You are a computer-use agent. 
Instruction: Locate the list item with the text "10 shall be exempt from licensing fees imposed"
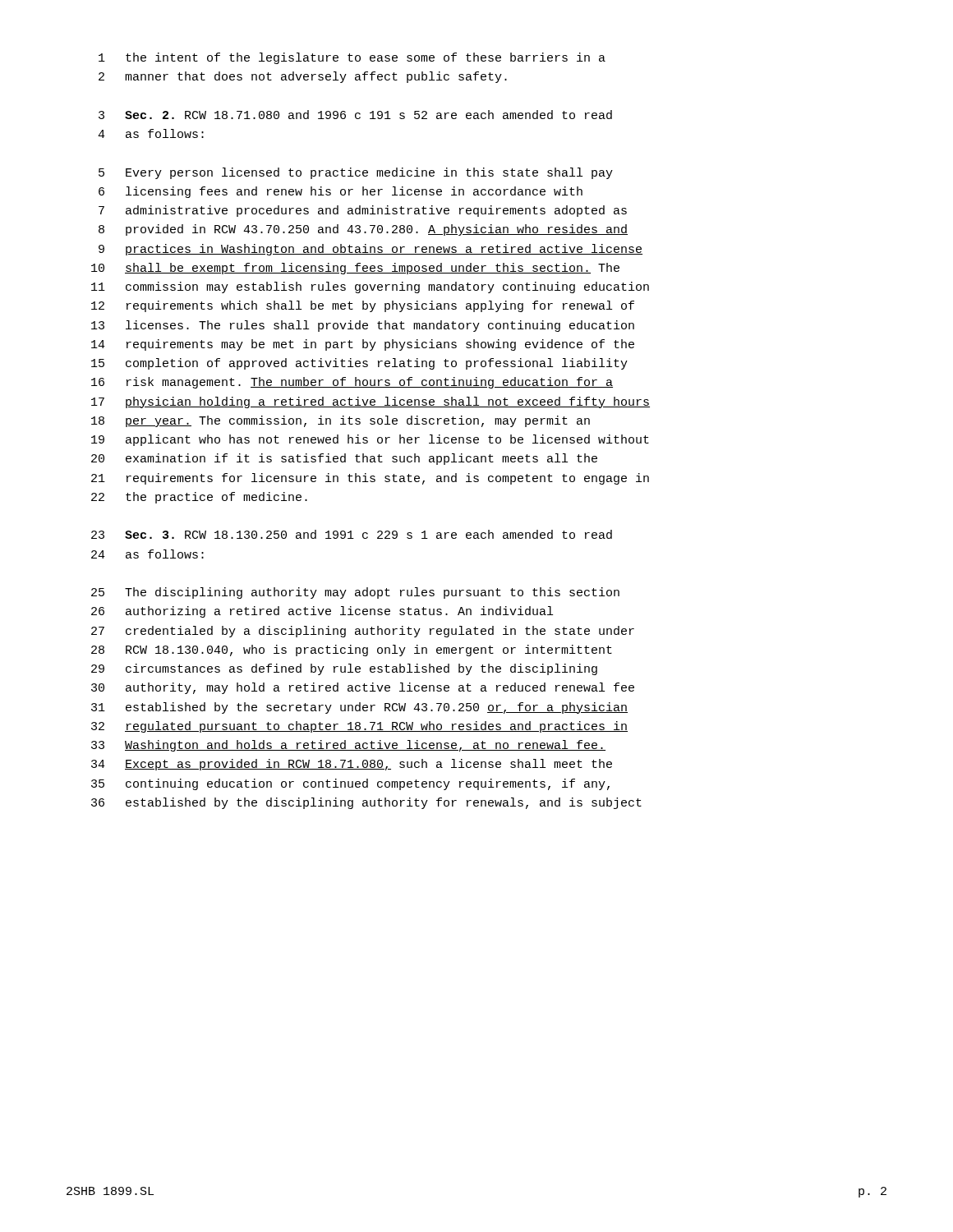point(476,269)
